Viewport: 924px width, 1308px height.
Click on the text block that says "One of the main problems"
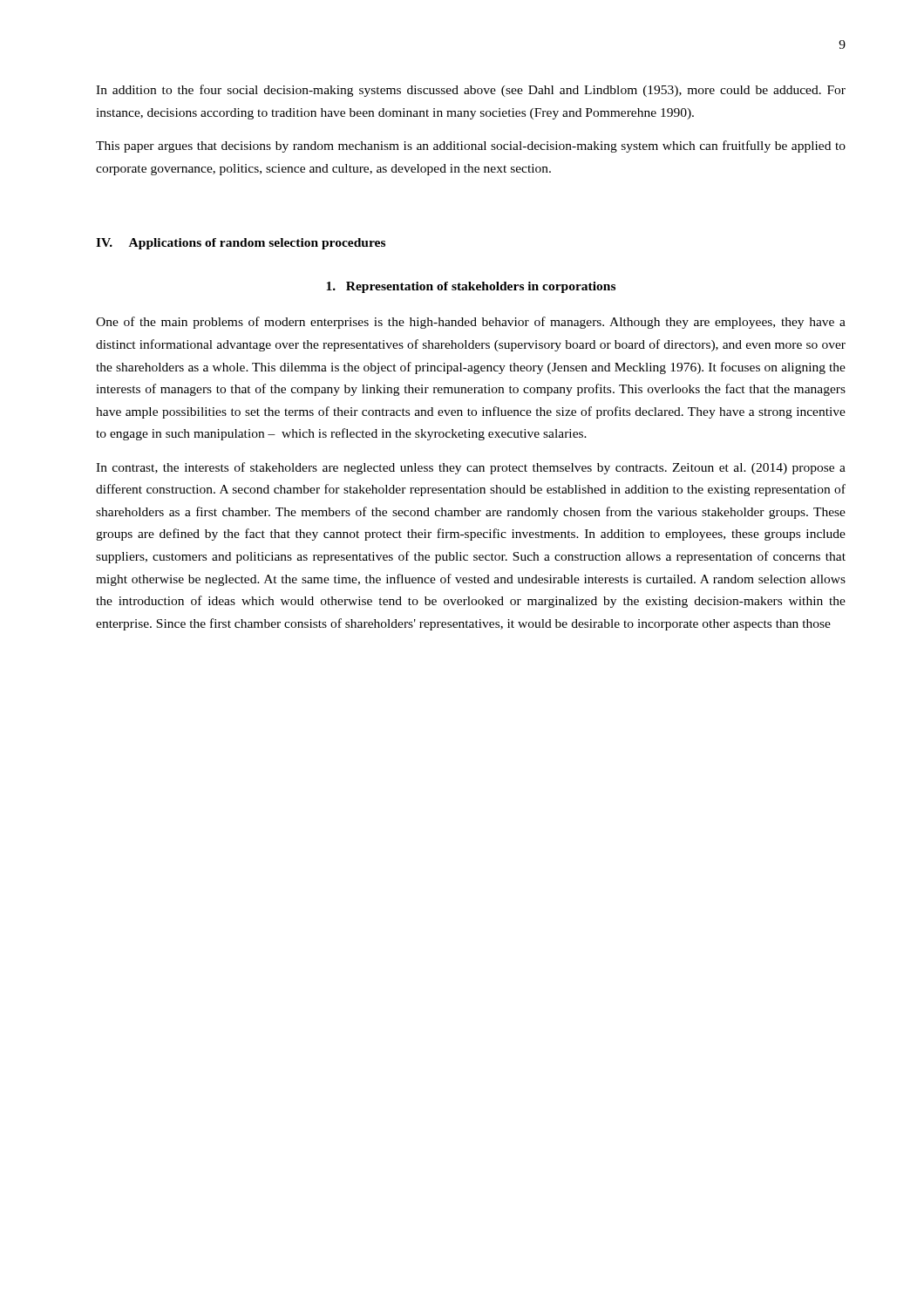click(x=471, y=378)
